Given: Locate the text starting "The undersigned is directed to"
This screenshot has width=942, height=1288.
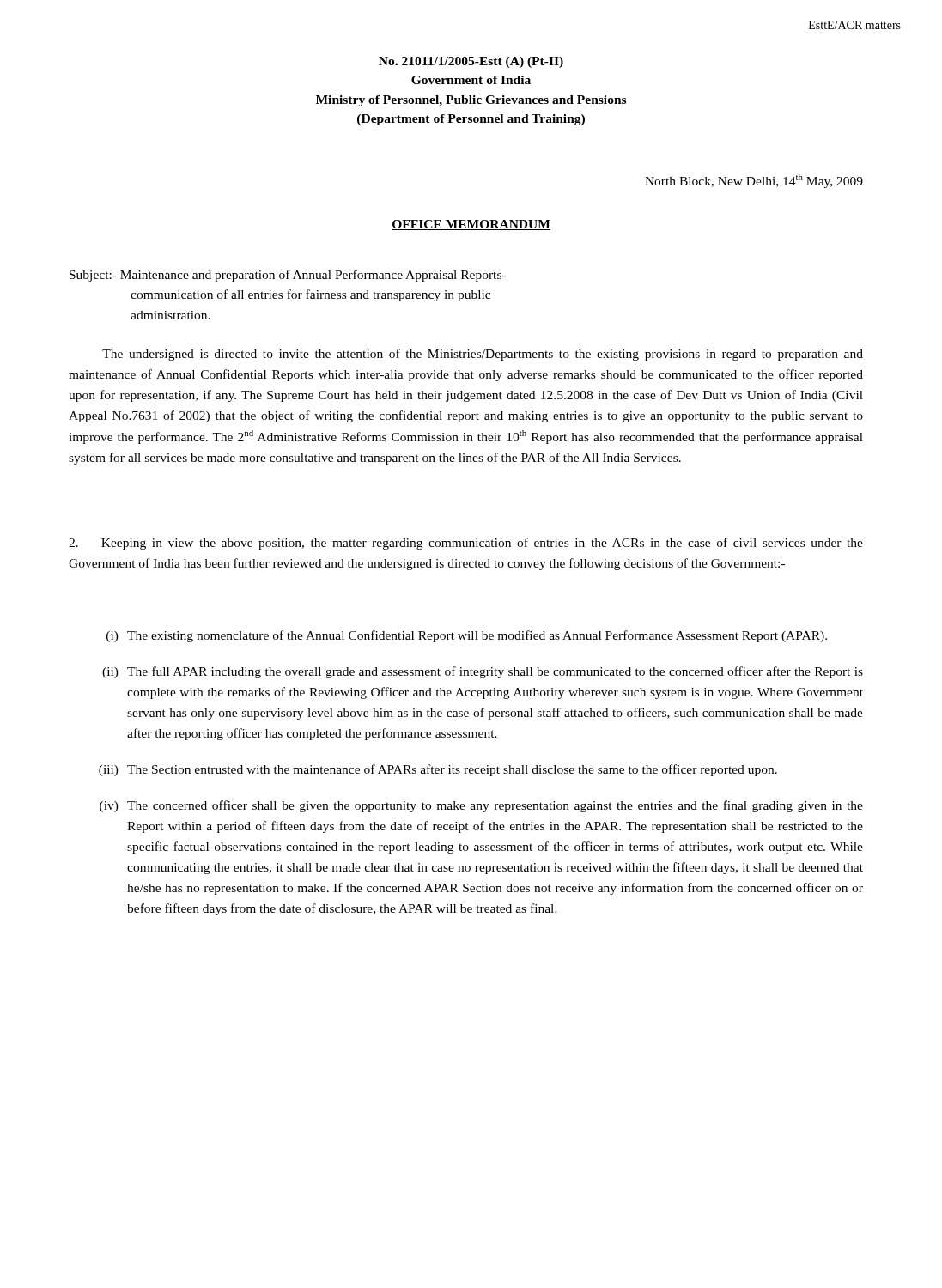Looking at the screenshot, I should click(x=466, y=405).
